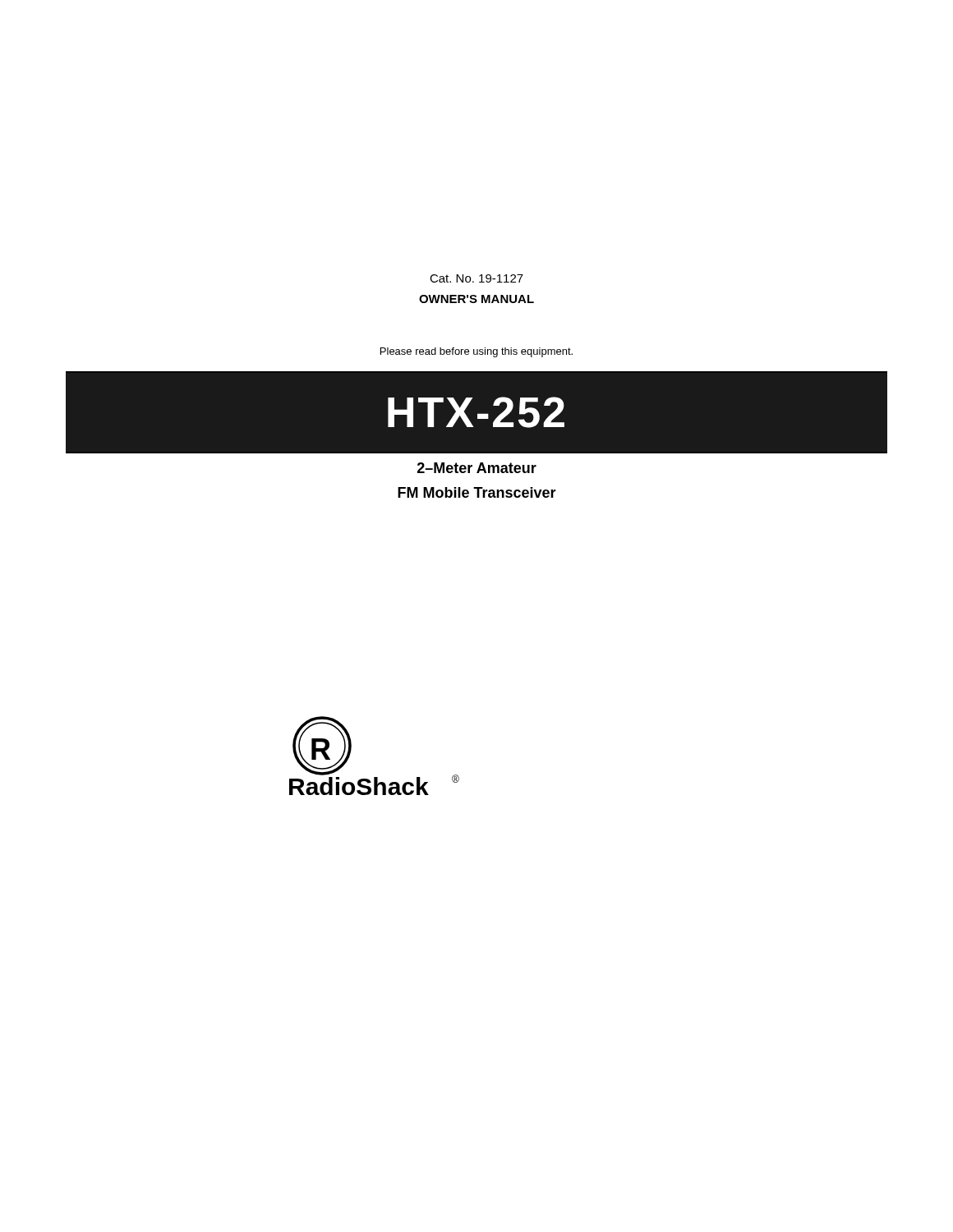Screen dimensions: 1232x953
Task: Locate the title that says "OWNER'S MANUAL"
Action: point(476,299)
